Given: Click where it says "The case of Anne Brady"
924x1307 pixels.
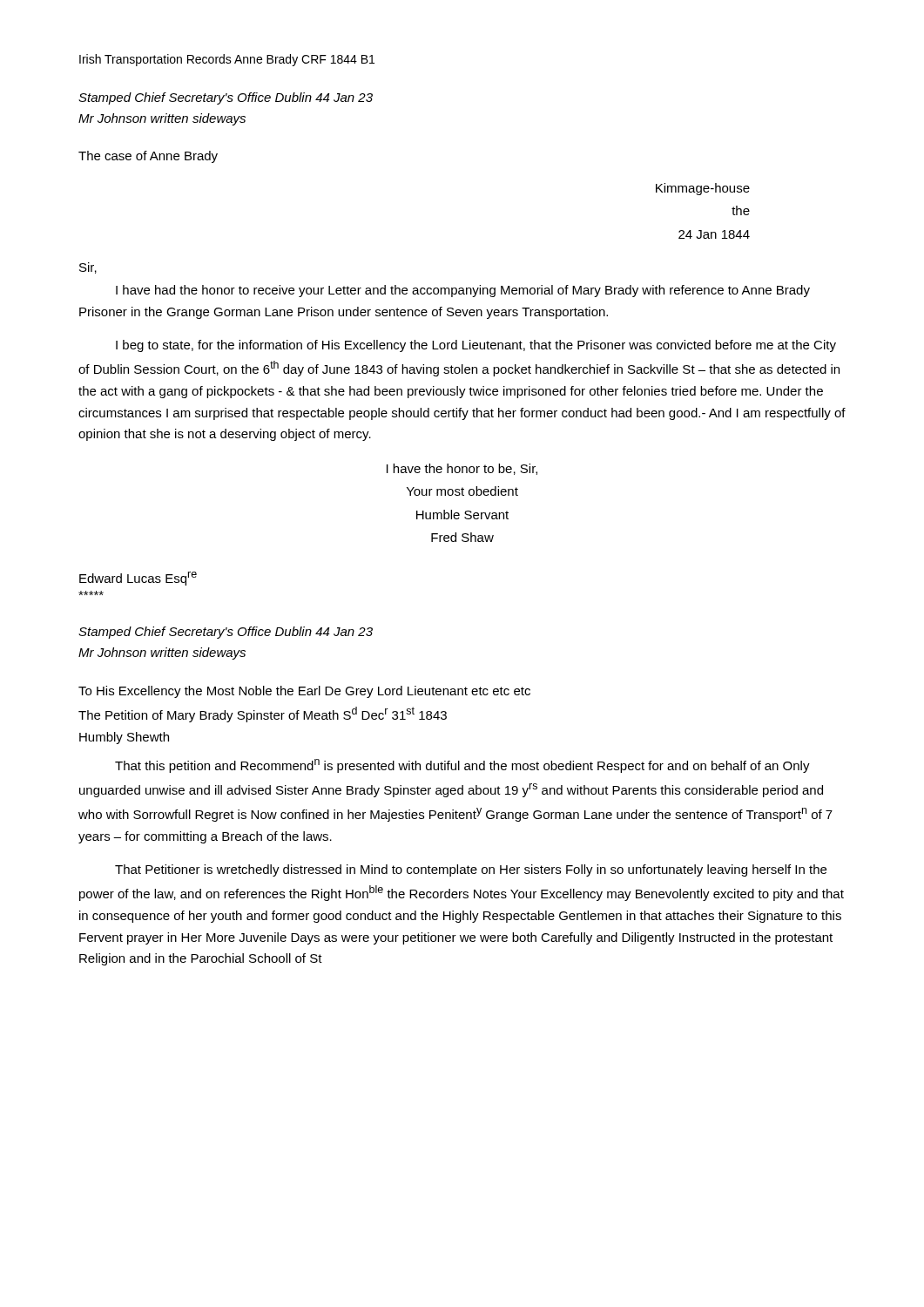Looking at the screenshot, I should (148, 156).
